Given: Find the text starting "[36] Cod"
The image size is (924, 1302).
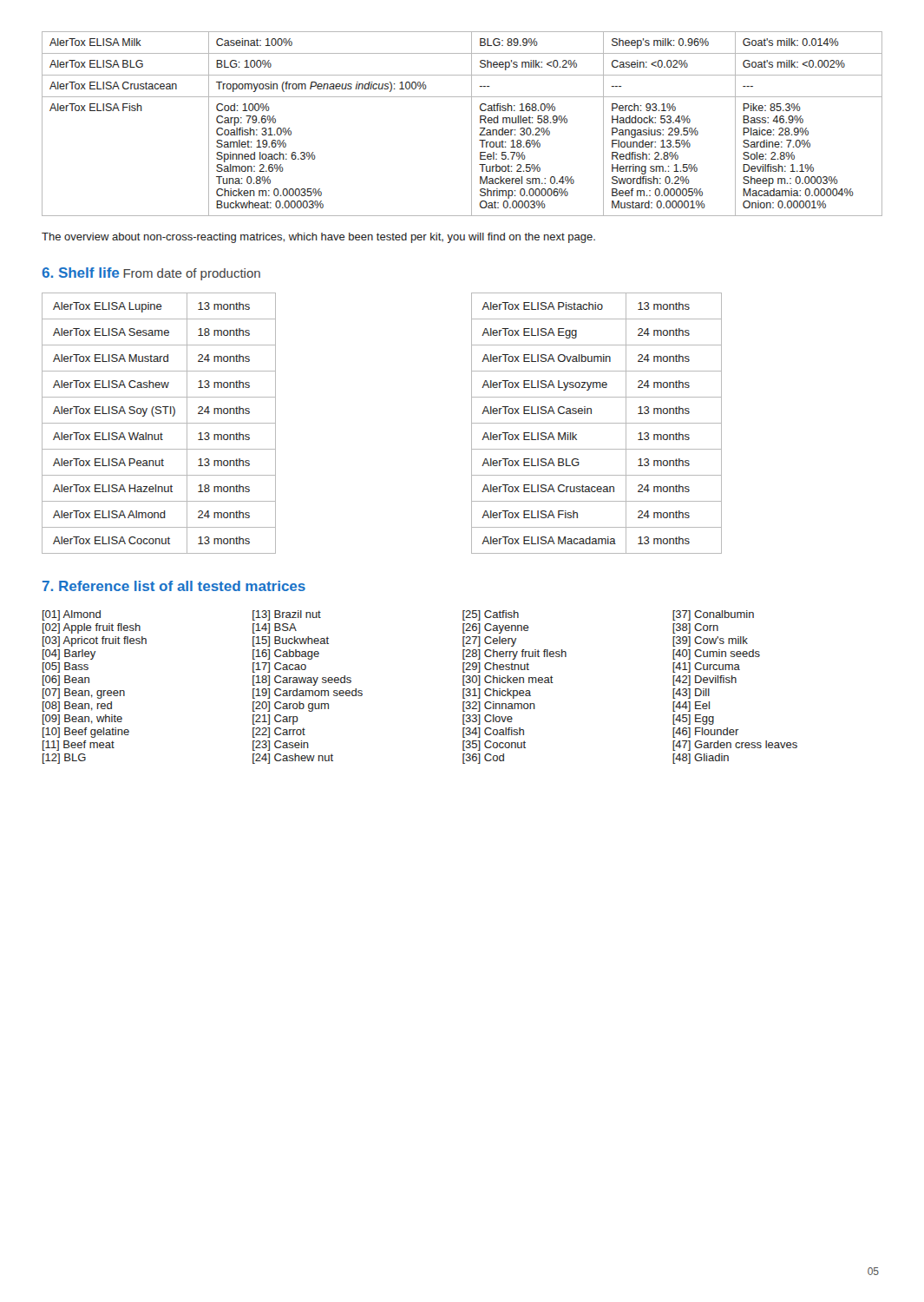Looking at the screenshot, I should 483,757.
